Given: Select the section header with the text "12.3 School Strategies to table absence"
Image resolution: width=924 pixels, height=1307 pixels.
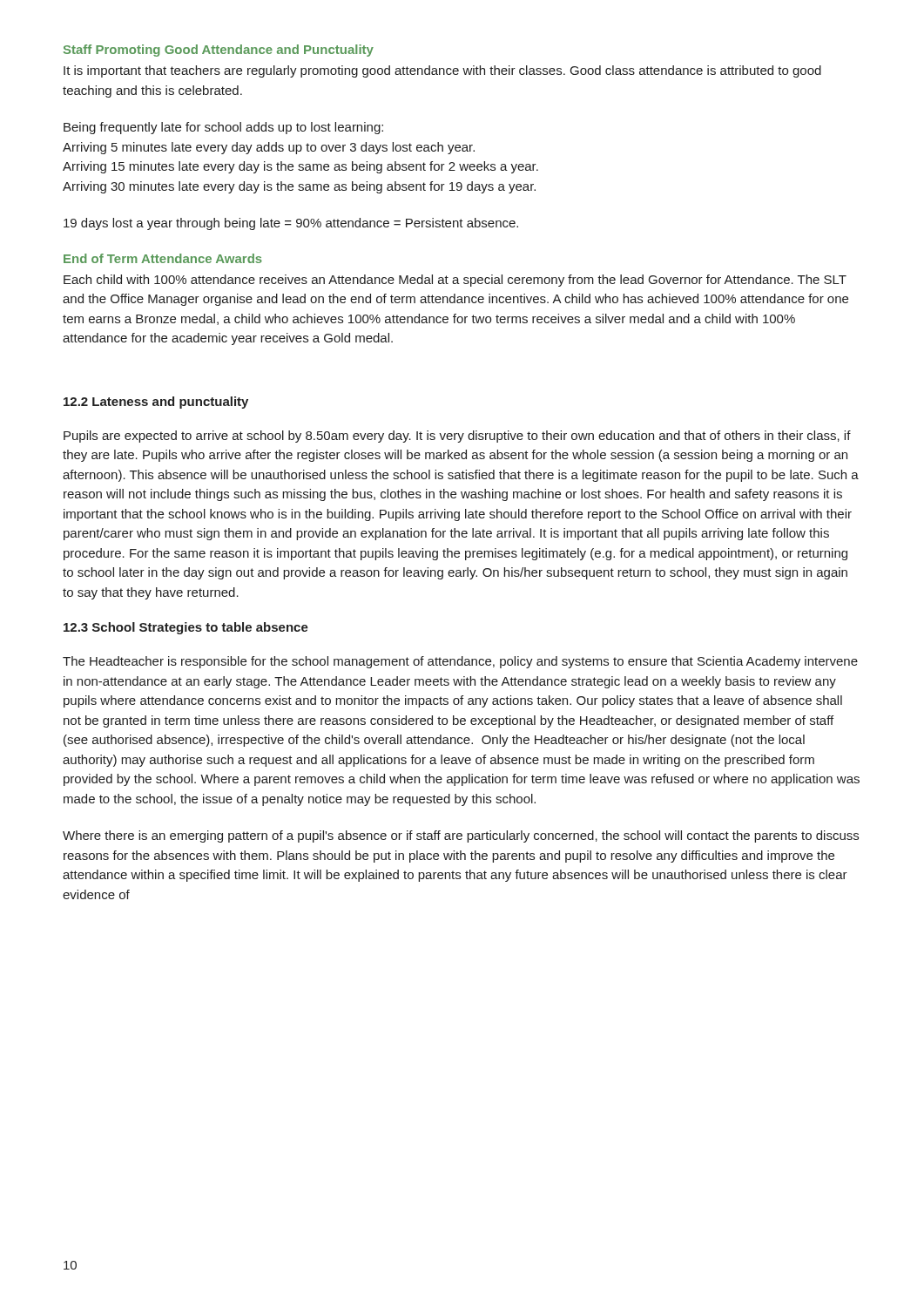Looking at the screenshot, I should [x=185, y=627].
